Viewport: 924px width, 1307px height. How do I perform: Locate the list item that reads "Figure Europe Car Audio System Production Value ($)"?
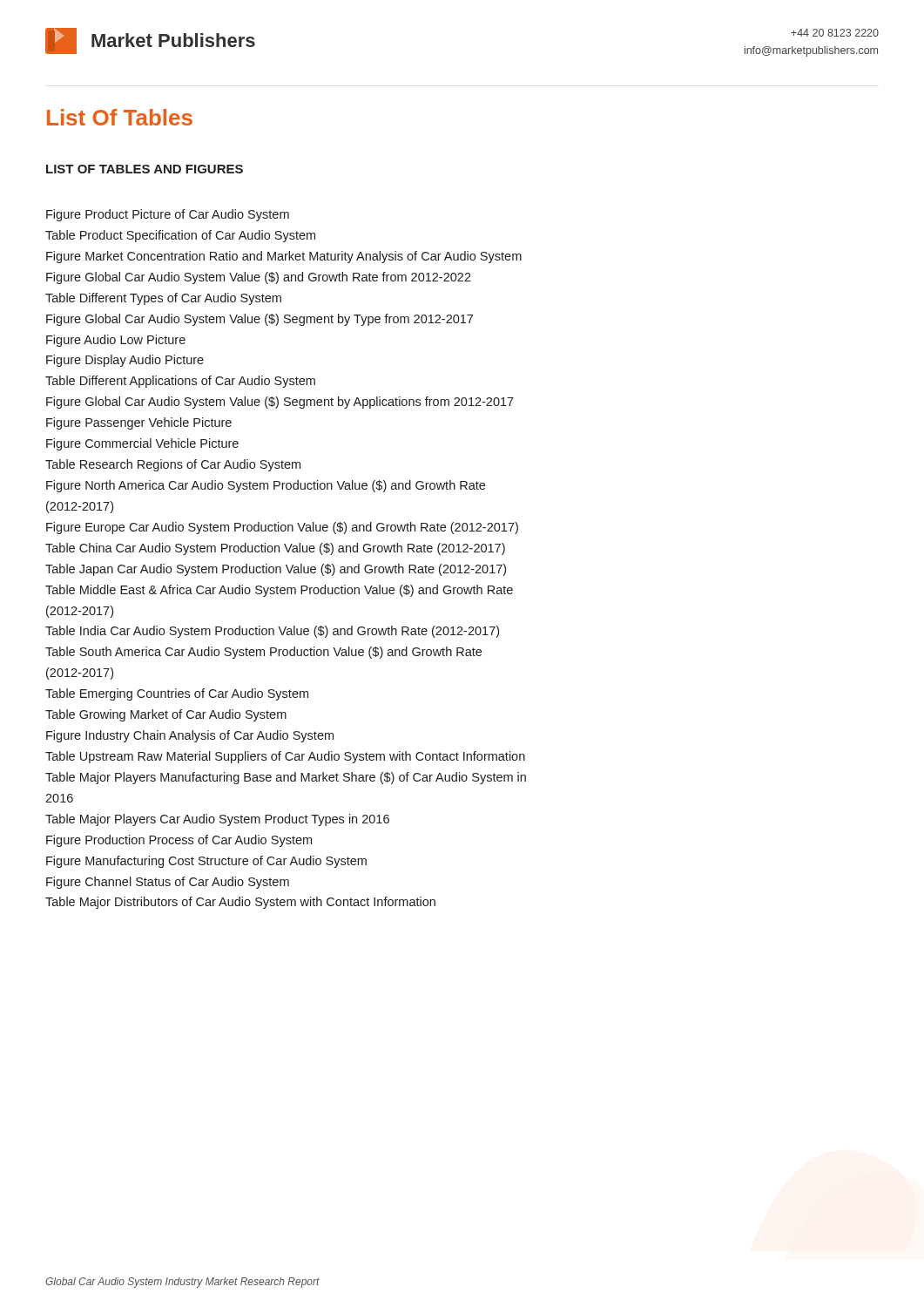coord(282,527)
